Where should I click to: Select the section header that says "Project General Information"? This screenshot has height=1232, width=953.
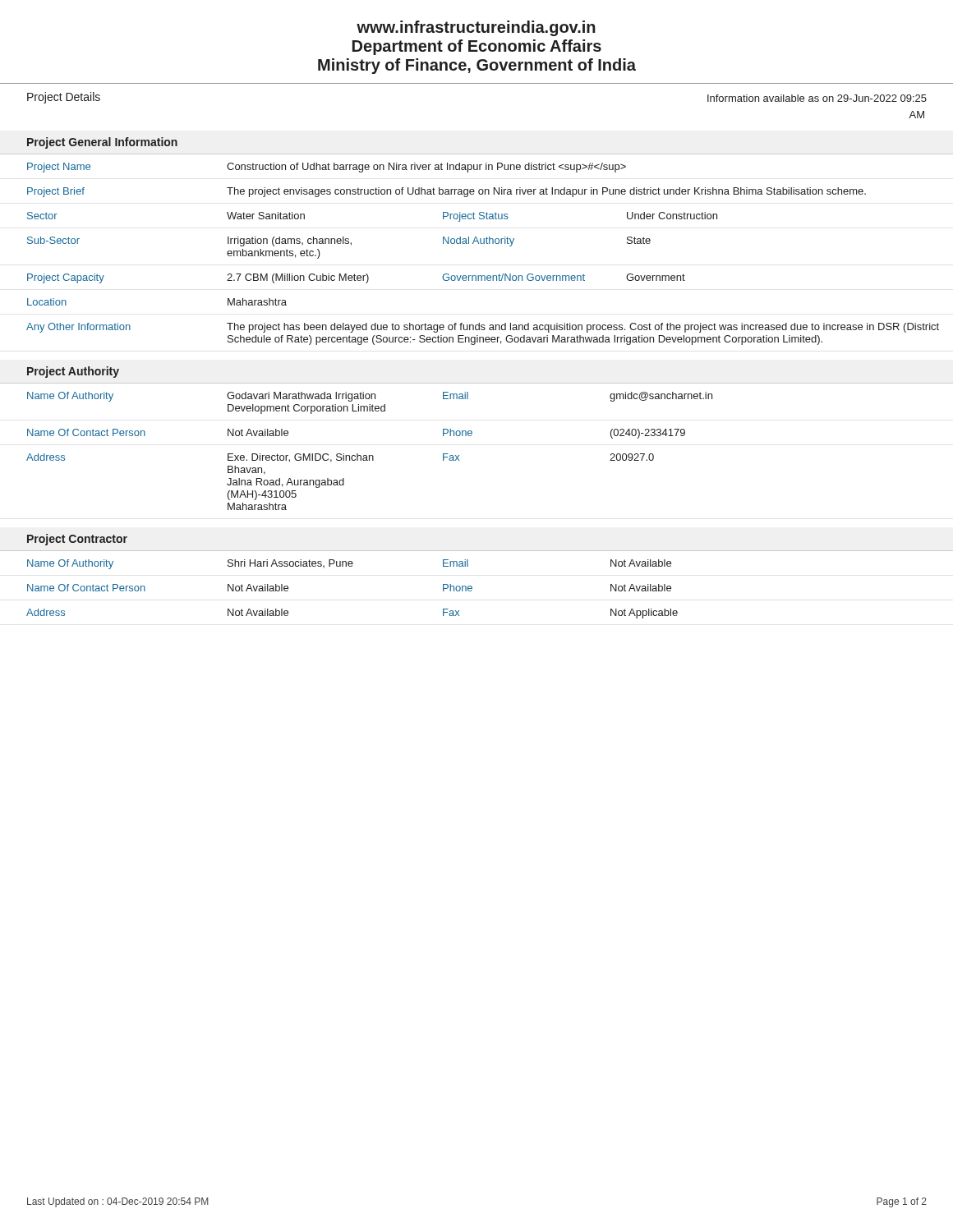(102, 142)
